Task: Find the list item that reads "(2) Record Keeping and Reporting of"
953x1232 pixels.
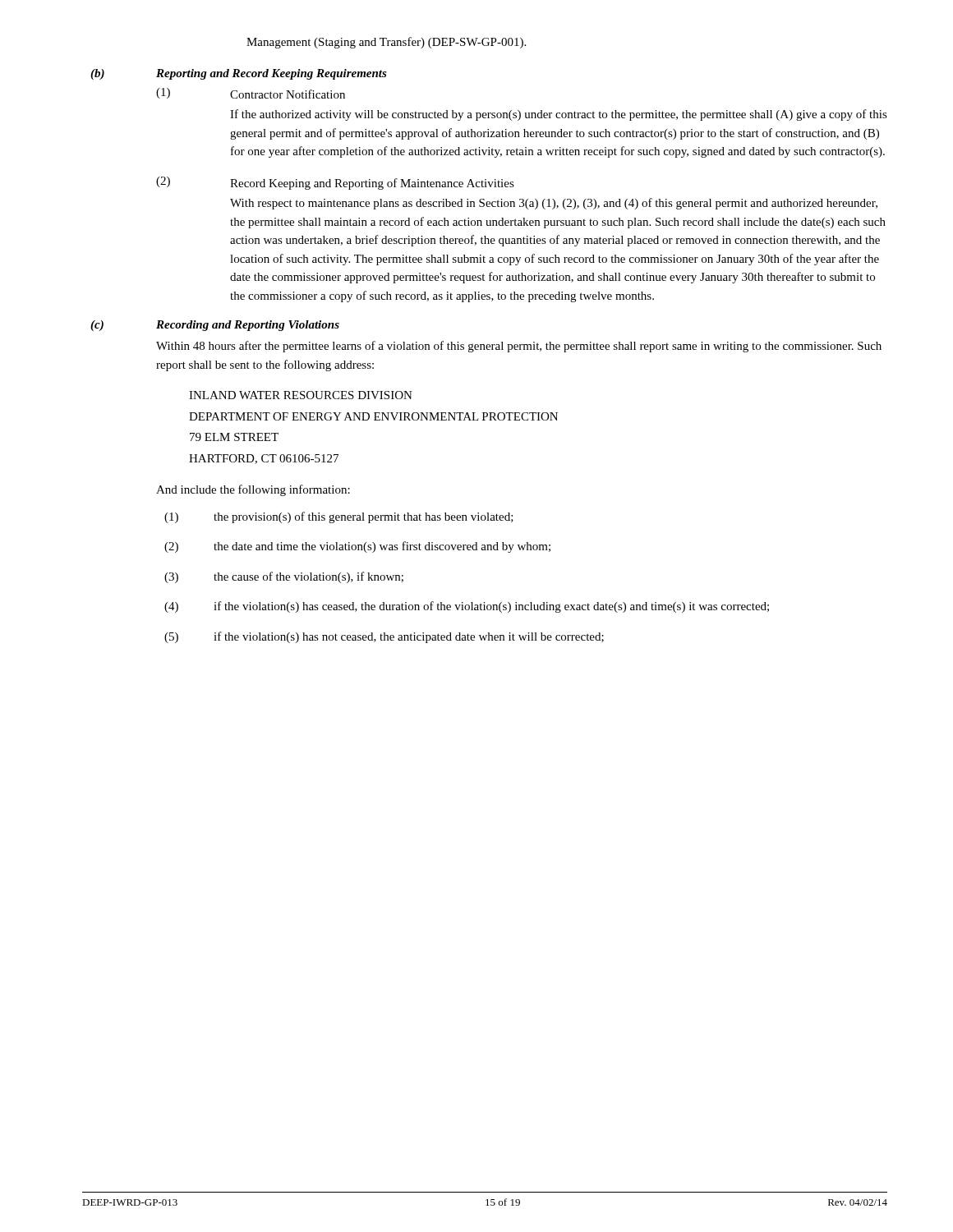Action: pos(485,239)
